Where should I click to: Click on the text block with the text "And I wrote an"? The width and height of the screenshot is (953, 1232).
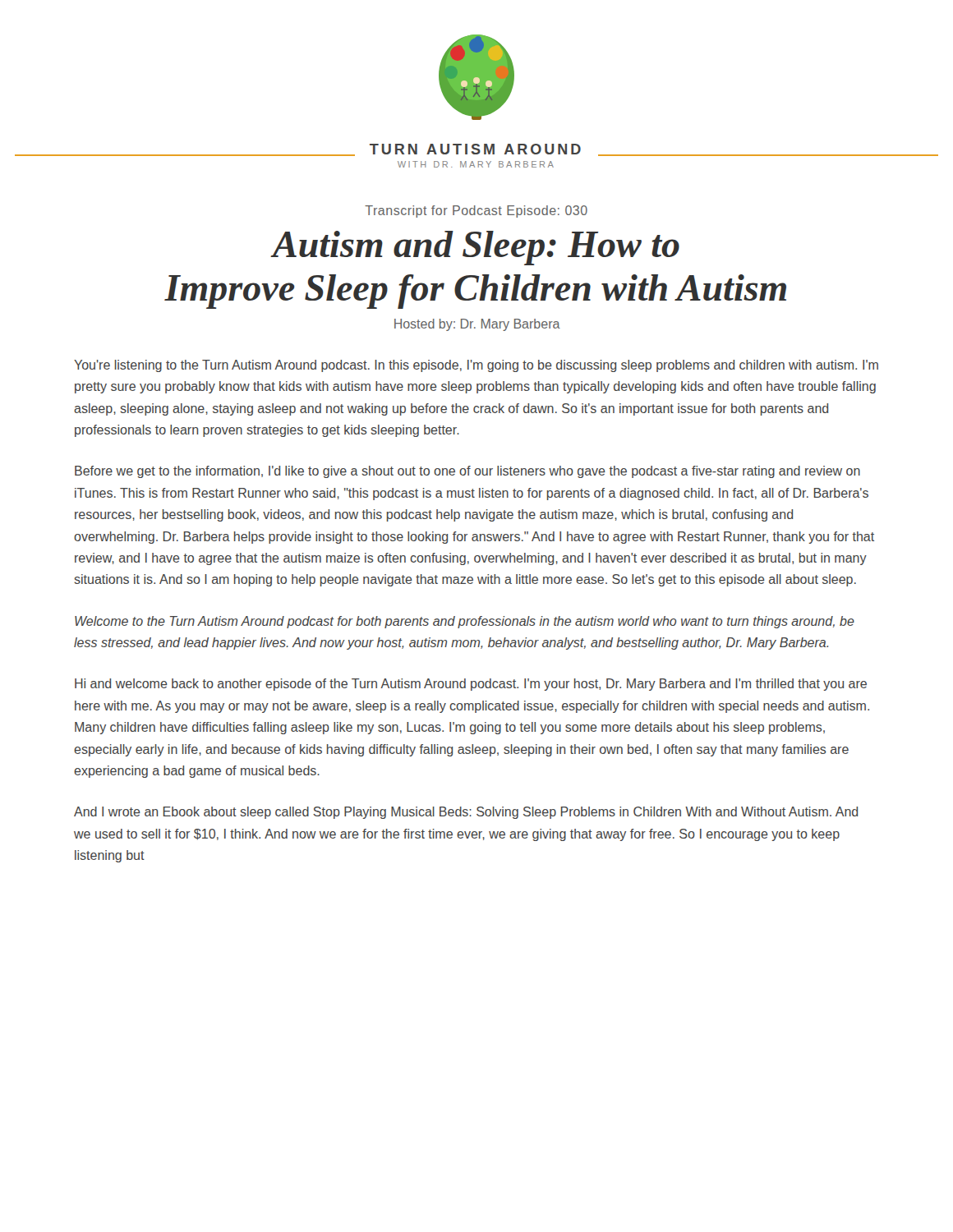476,834
